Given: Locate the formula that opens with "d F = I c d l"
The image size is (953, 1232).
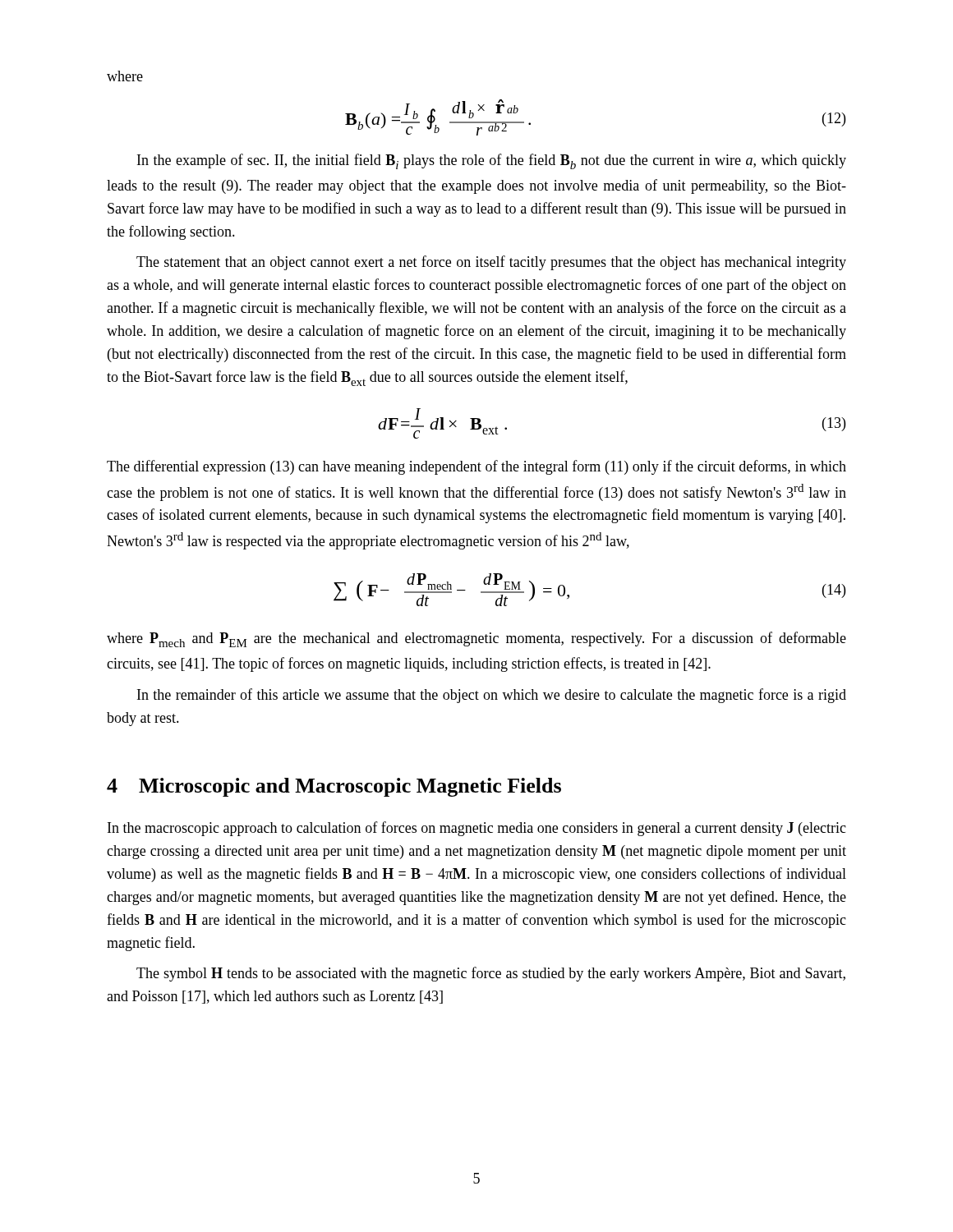Looking at the screenshot, I should tap(442, 423).
